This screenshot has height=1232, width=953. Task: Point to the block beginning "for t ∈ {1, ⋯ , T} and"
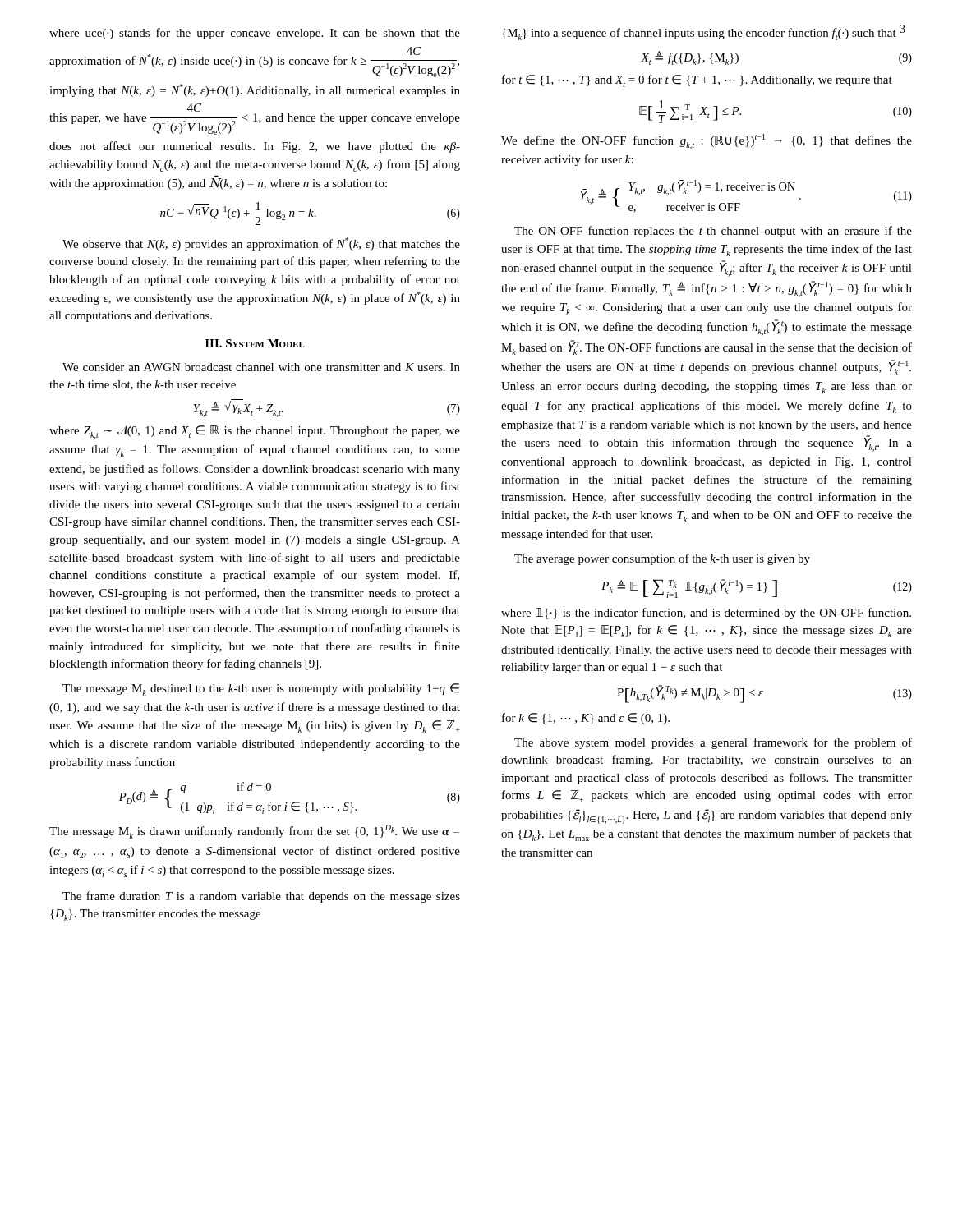(707, 81)
